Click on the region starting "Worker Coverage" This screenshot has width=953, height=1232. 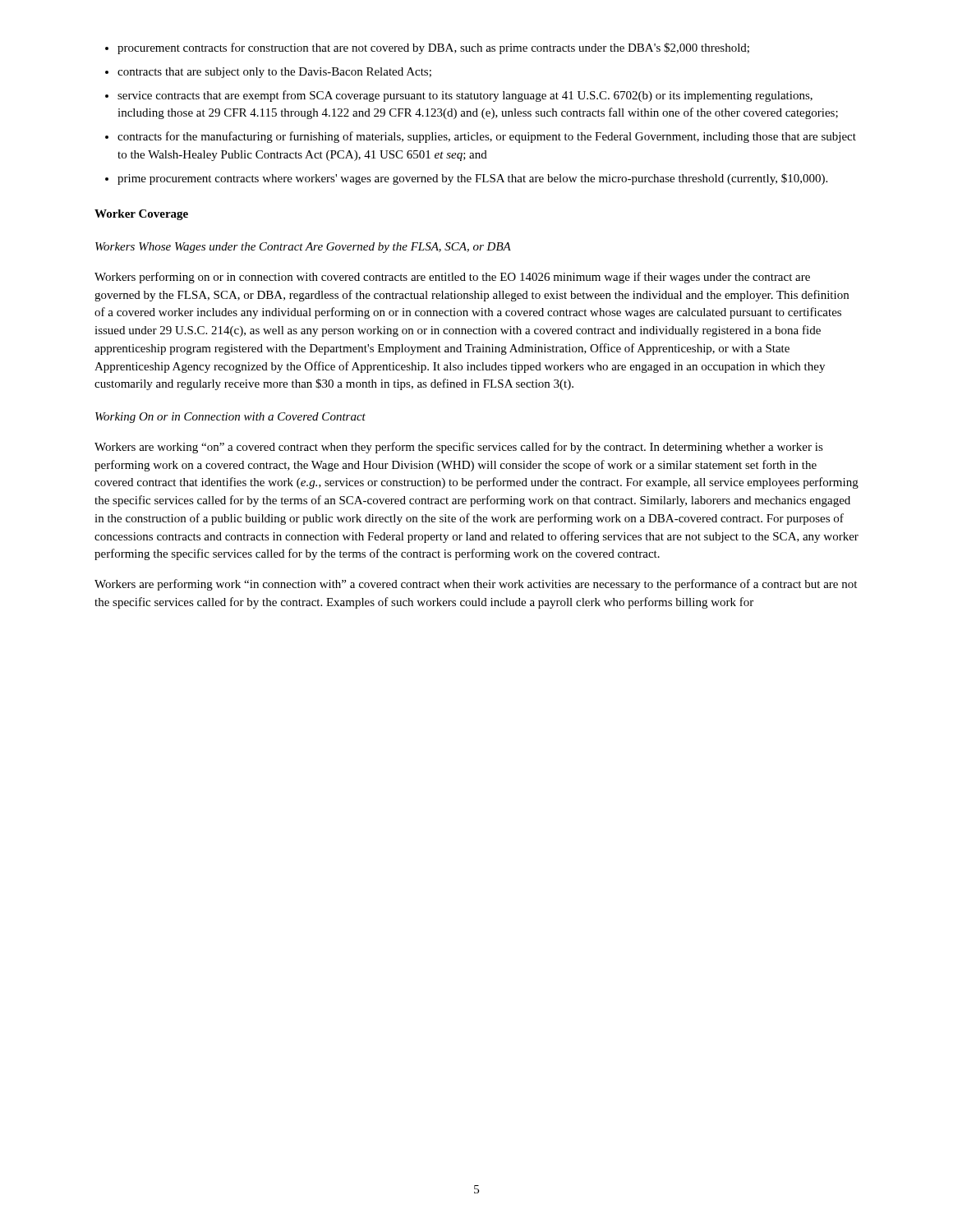coord(141,215)
